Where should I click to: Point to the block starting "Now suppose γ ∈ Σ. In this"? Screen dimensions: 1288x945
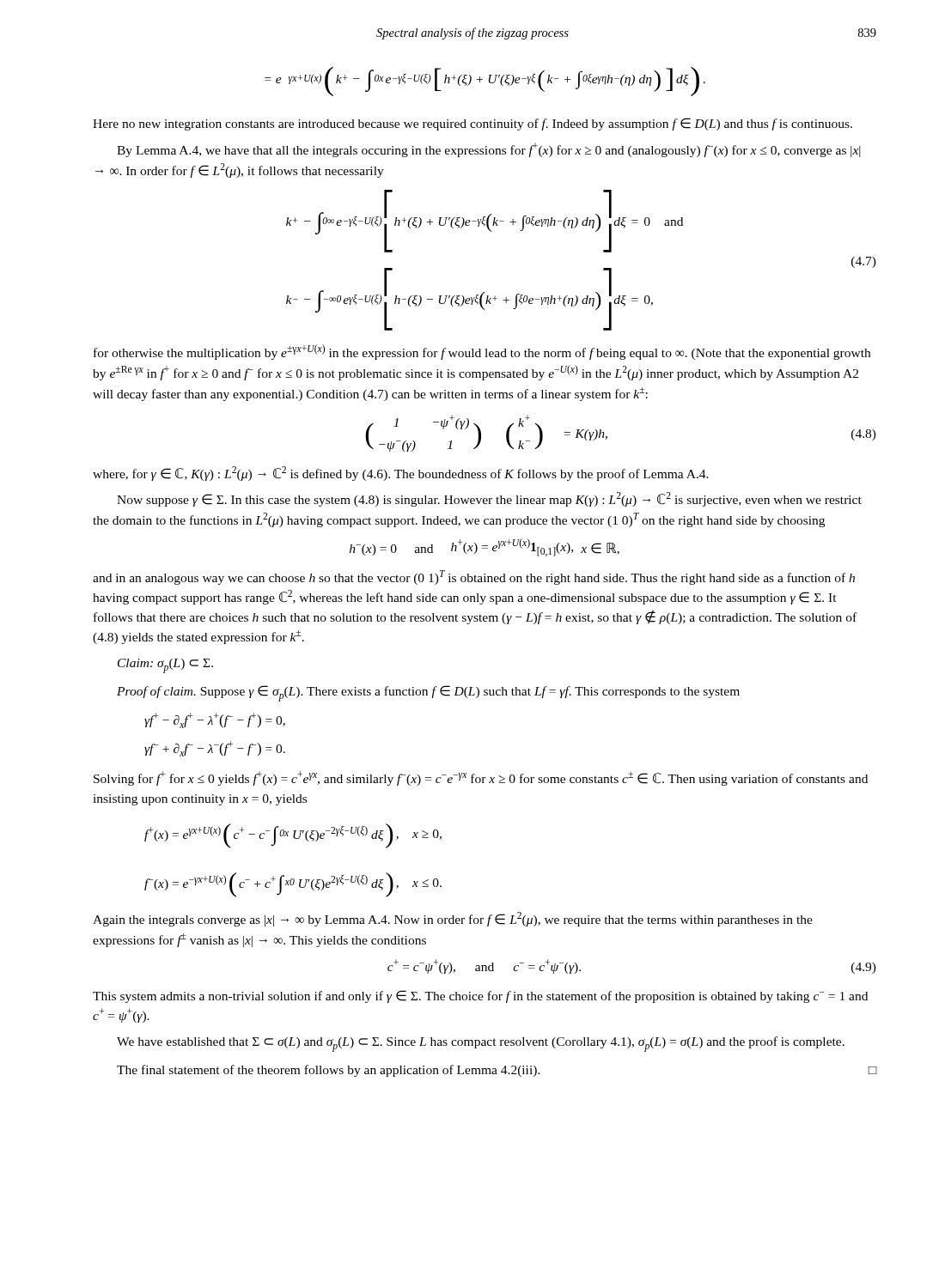point(485,510)
